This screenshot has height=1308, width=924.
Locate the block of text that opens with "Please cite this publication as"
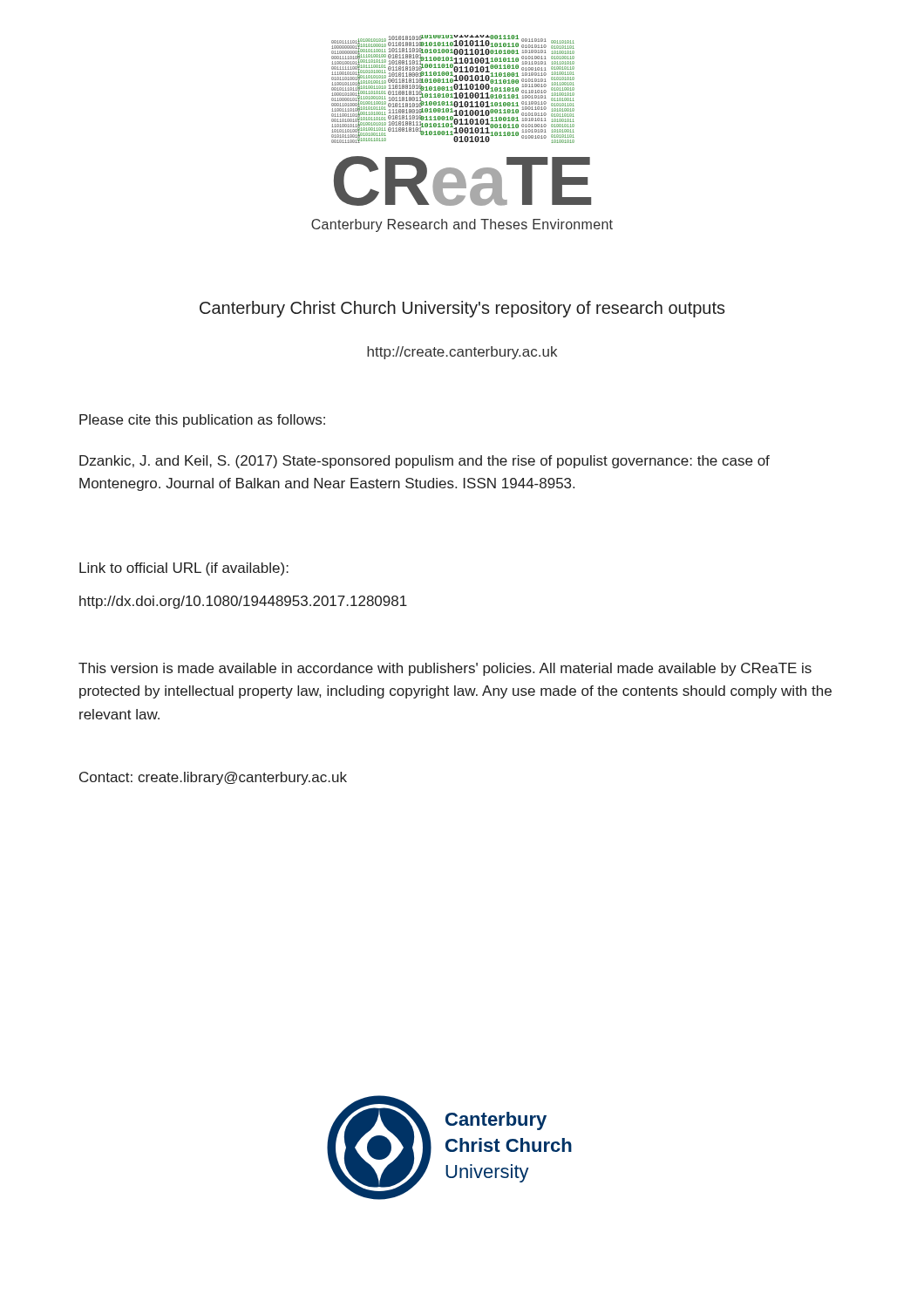click(202, 420)
